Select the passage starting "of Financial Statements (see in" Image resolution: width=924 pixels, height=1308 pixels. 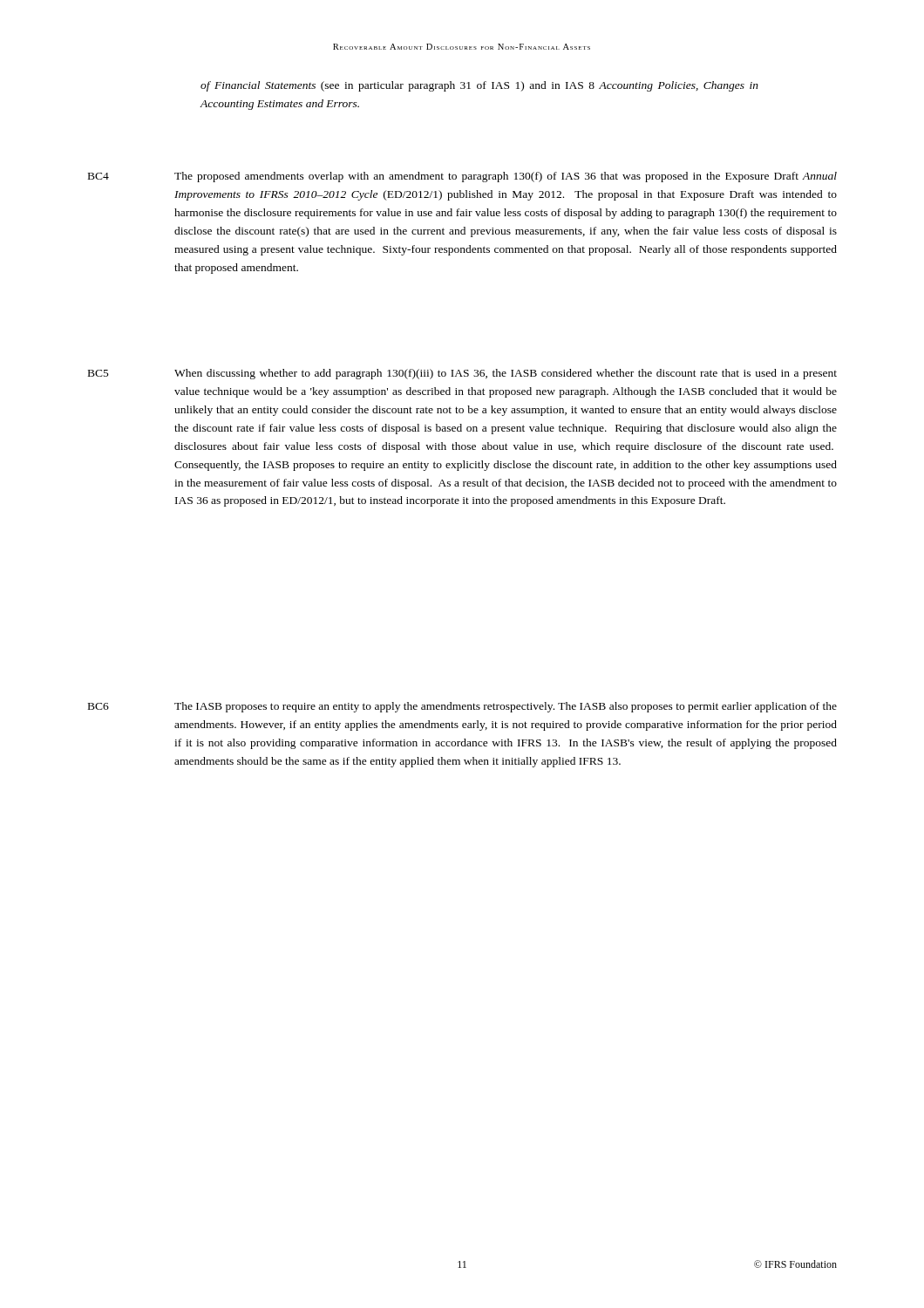(479, 94)
